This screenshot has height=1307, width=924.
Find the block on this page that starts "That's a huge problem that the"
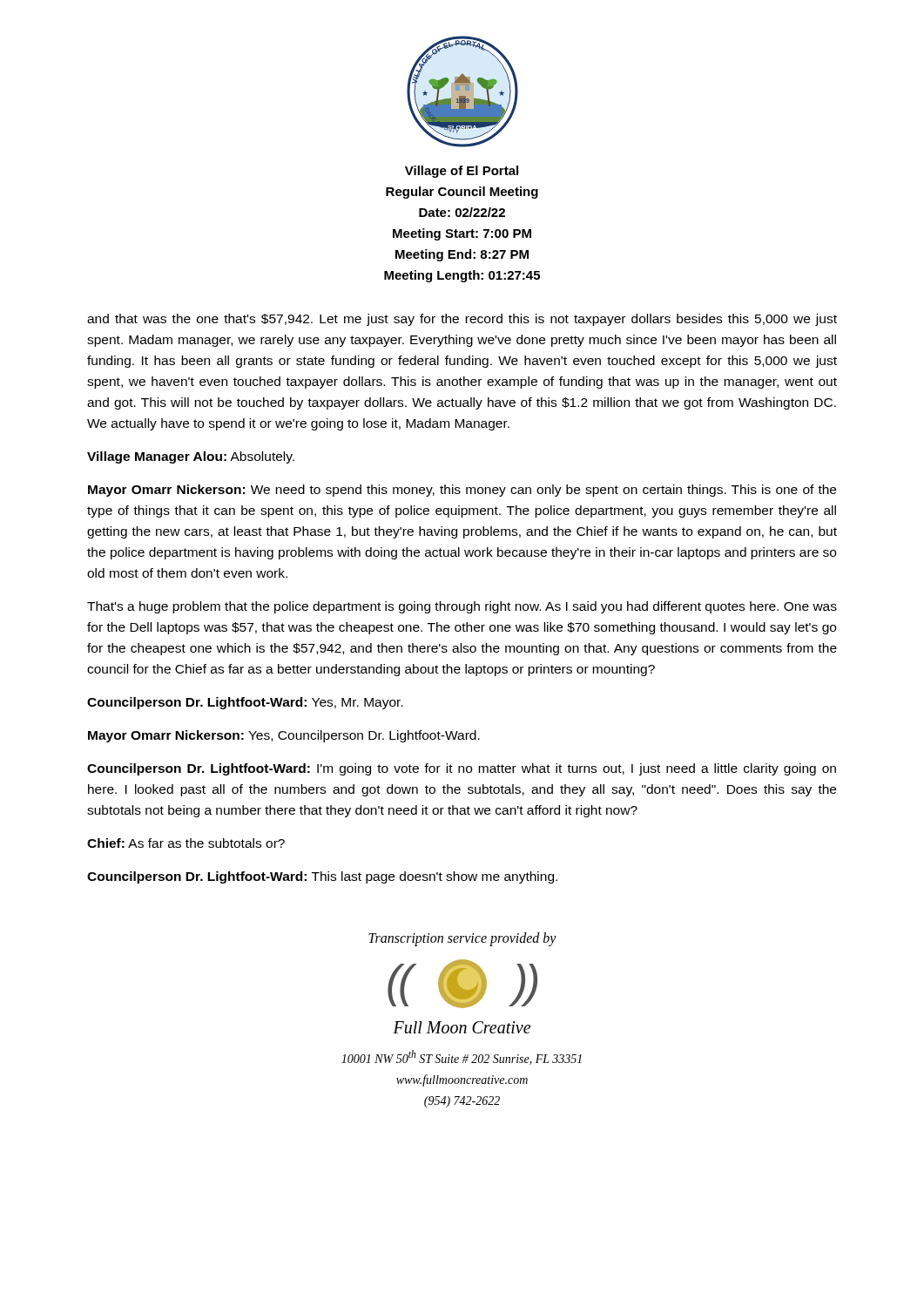(x=462, y=638)
